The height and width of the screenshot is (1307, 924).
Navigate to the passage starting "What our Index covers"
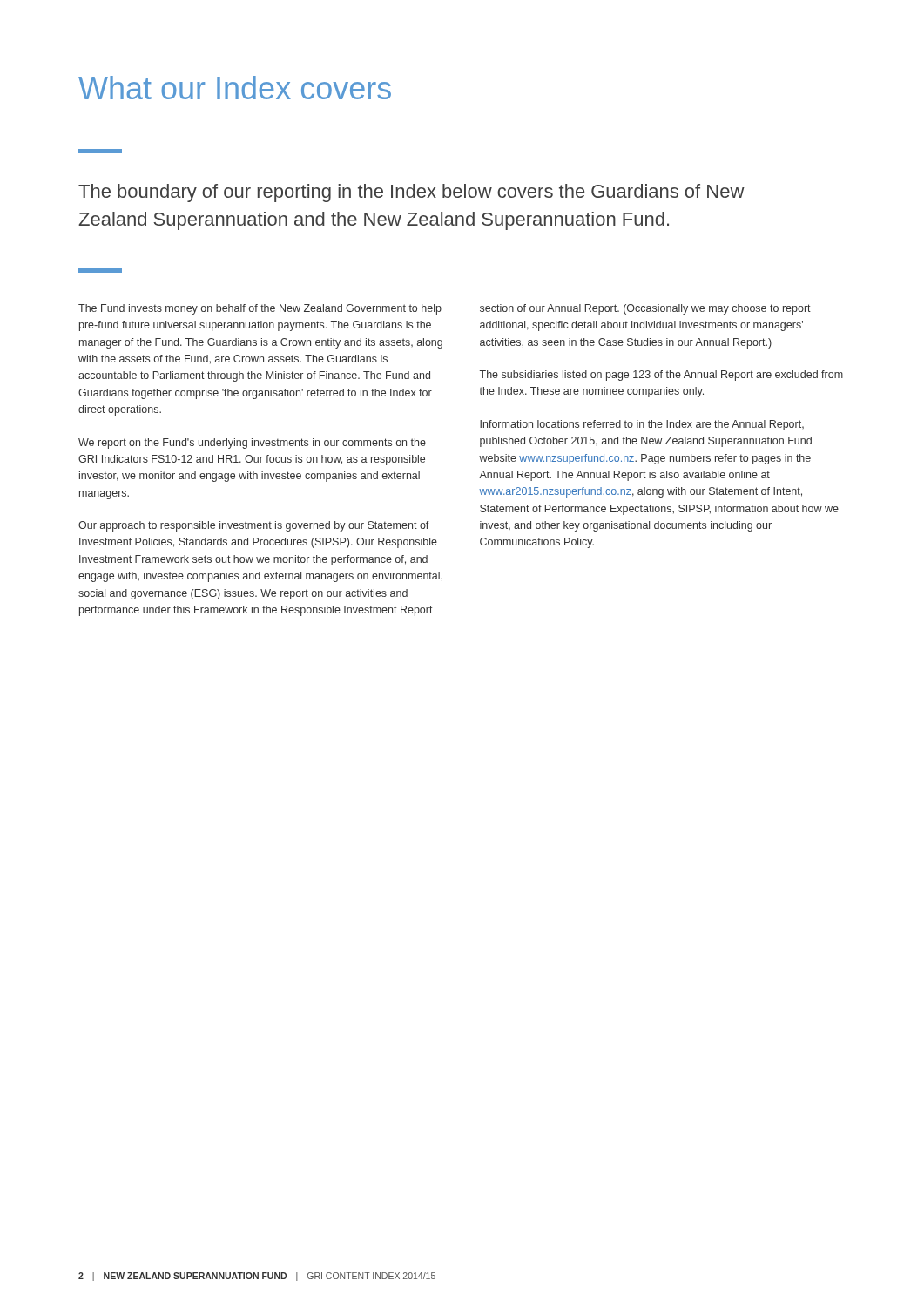[235, 88]
